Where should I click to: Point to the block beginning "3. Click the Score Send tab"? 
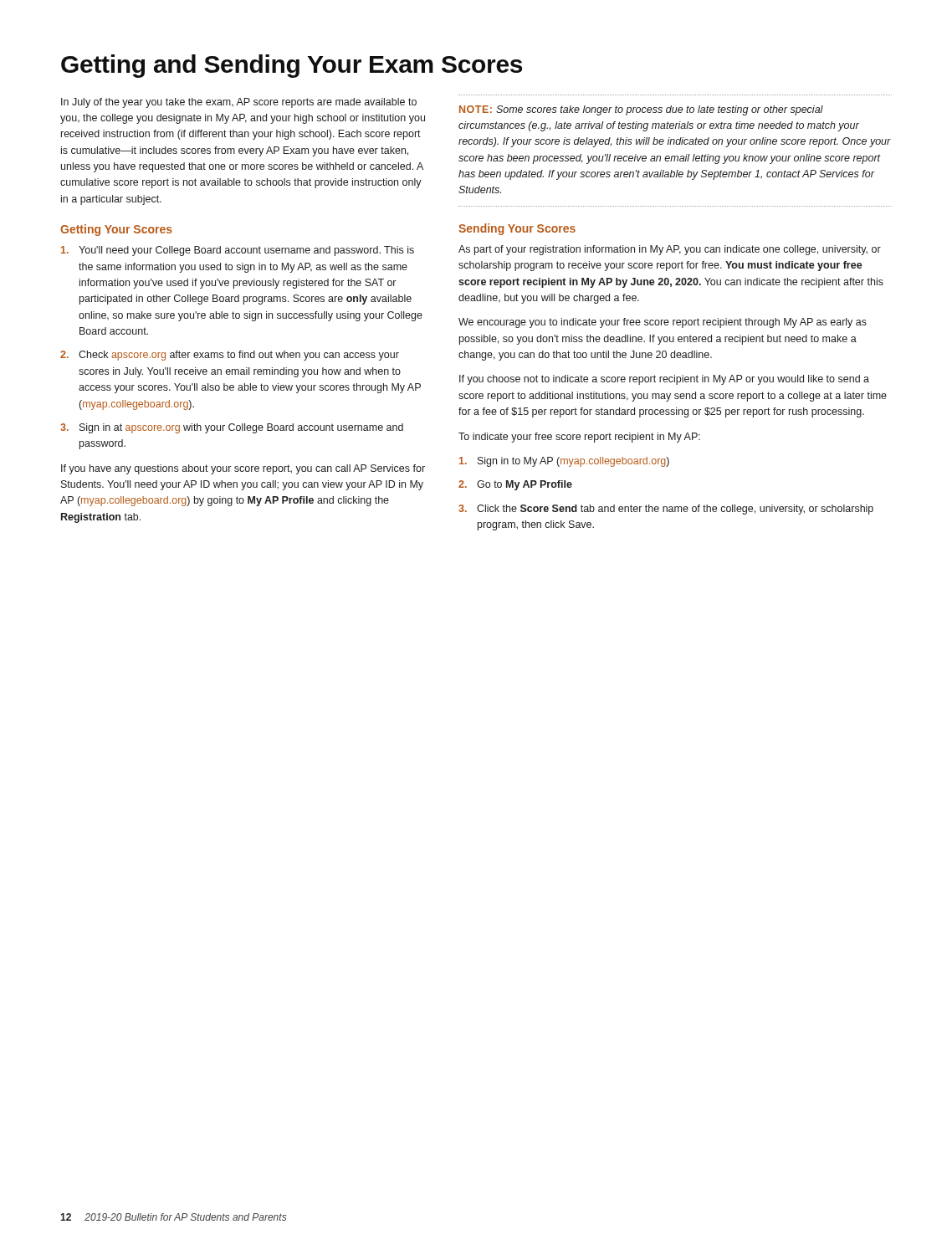tap(675, 517)
